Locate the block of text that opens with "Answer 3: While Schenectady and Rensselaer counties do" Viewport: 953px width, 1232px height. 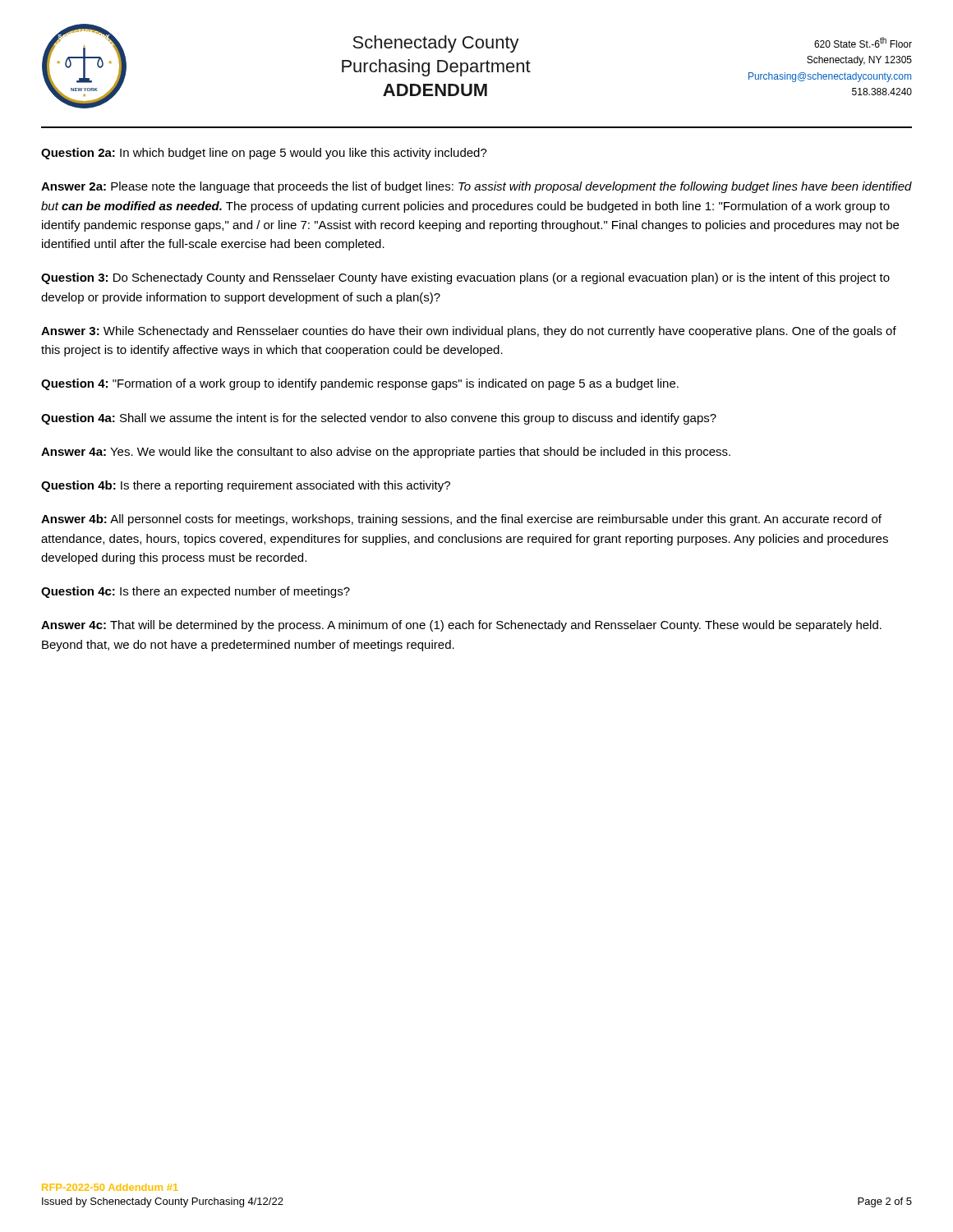[x=476, y=340]
